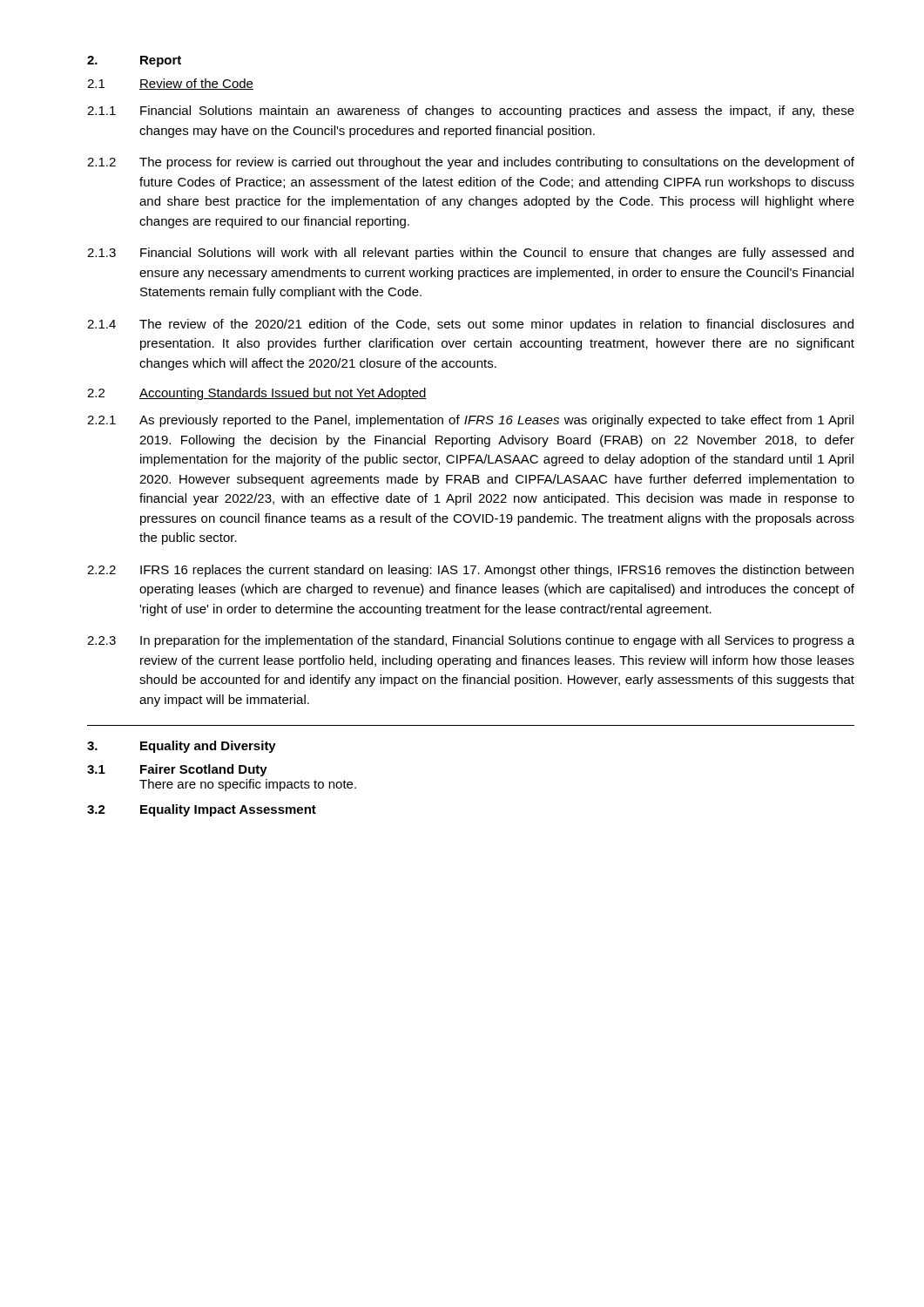Select the section header containing "2. Report"
Viewport: 924px width, 1307px height.
159,61
